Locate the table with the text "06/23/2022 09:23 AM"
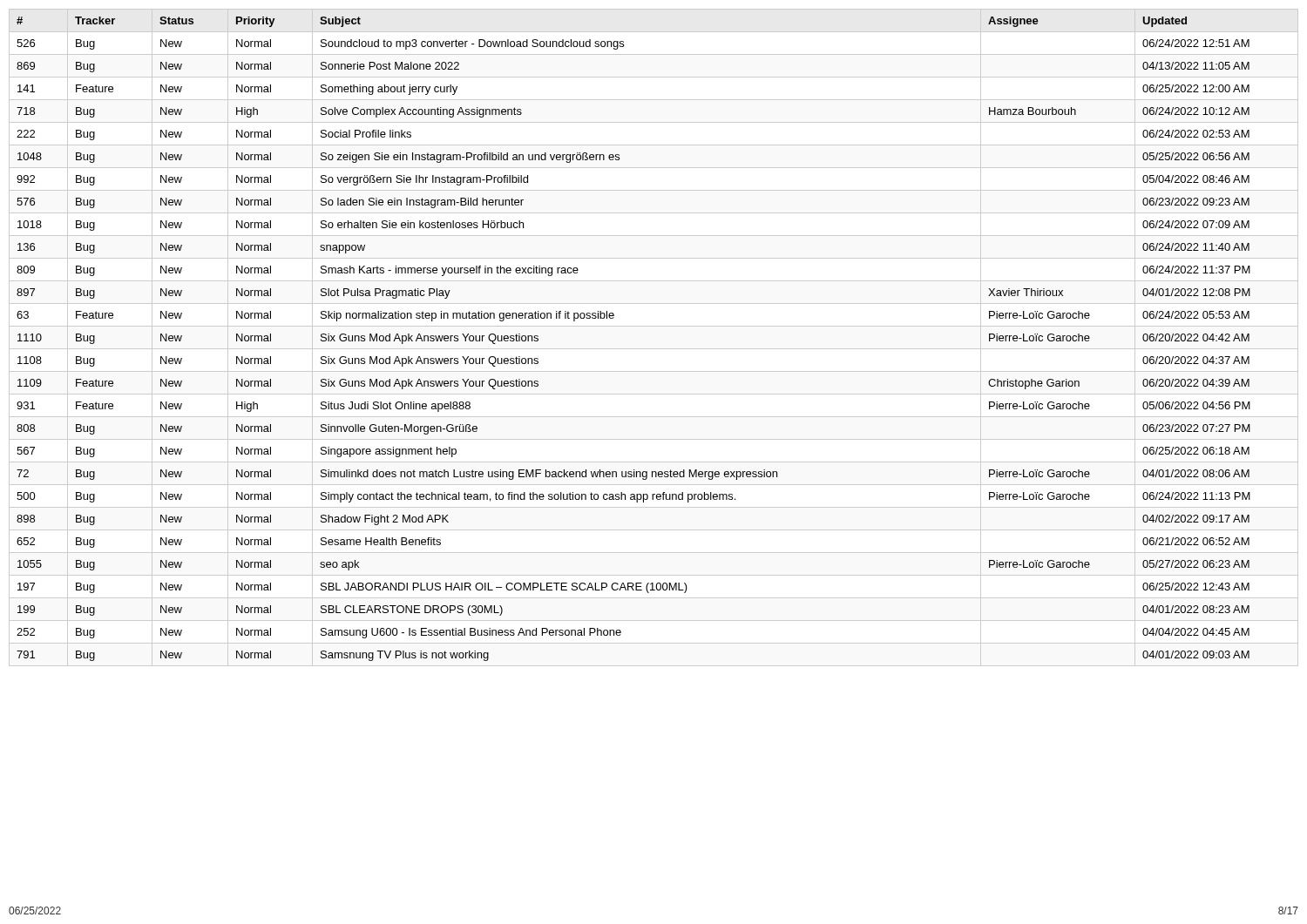Image resolution: width=1307 pixels, height=924 pixels. [x=654, y=337]
